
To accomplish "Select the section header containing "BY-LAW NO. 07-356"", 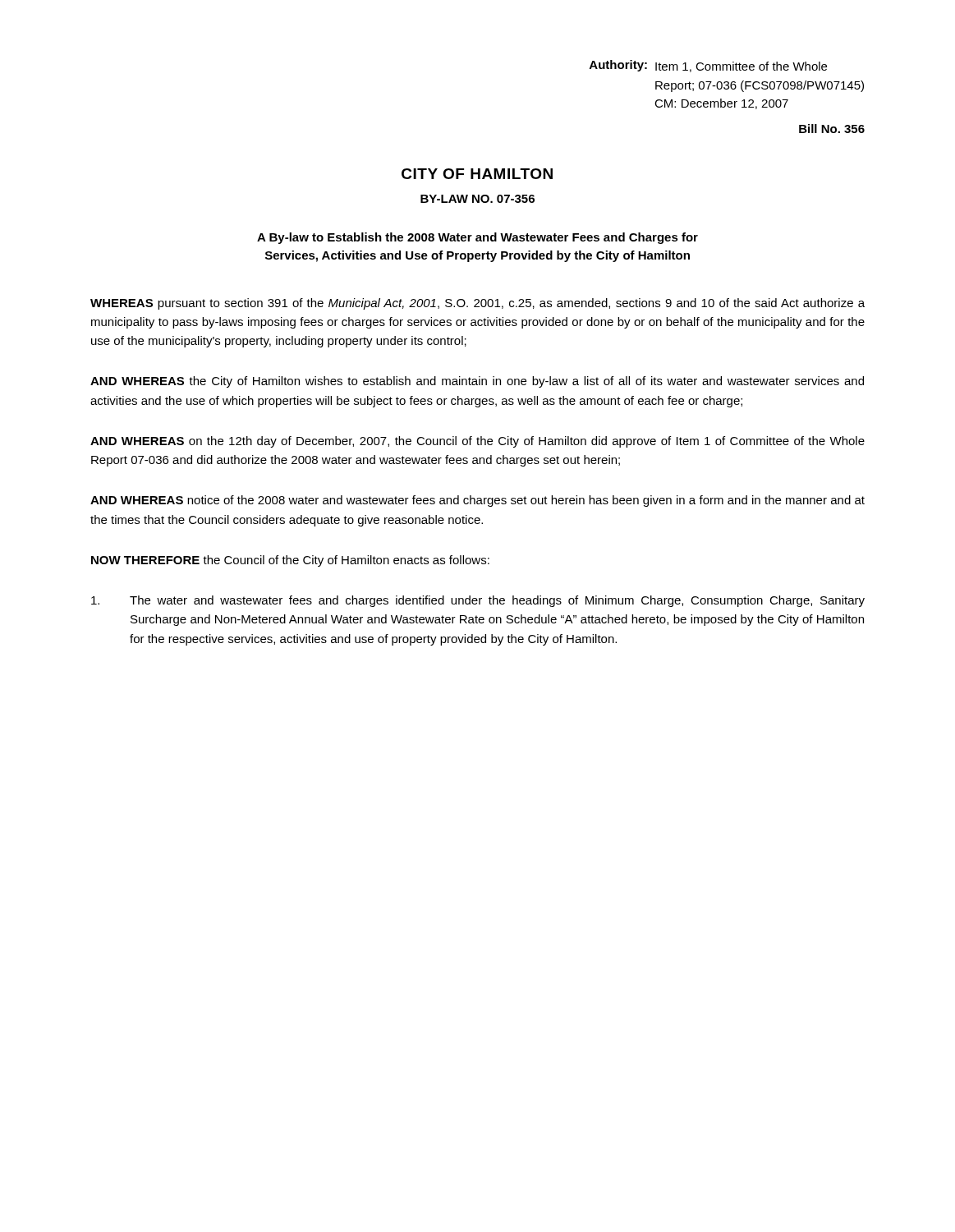I will coord(478,198).
